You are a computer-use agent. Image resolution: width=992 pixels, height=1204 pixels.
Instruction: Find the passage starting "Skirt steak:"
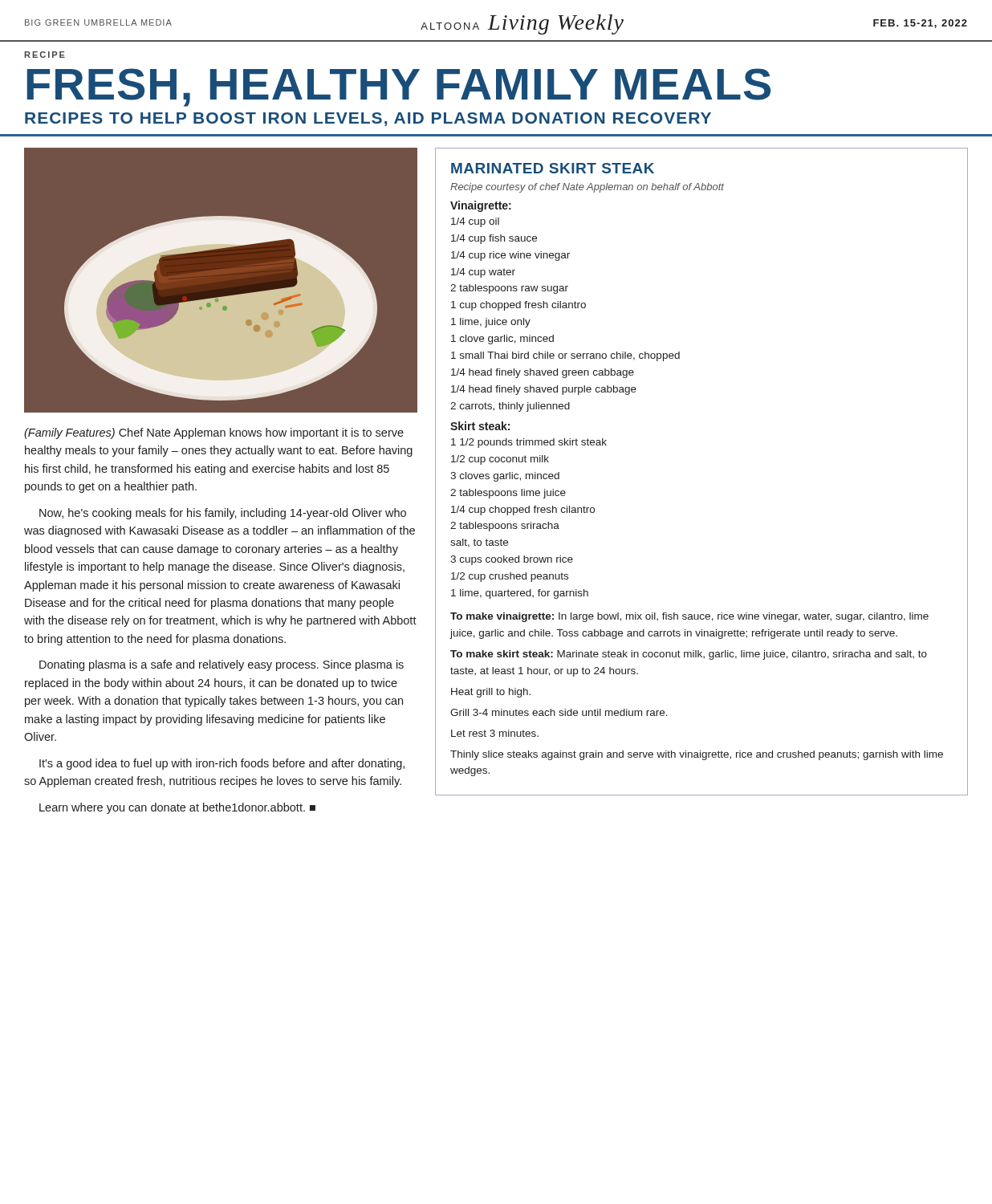tap(481, 426)
